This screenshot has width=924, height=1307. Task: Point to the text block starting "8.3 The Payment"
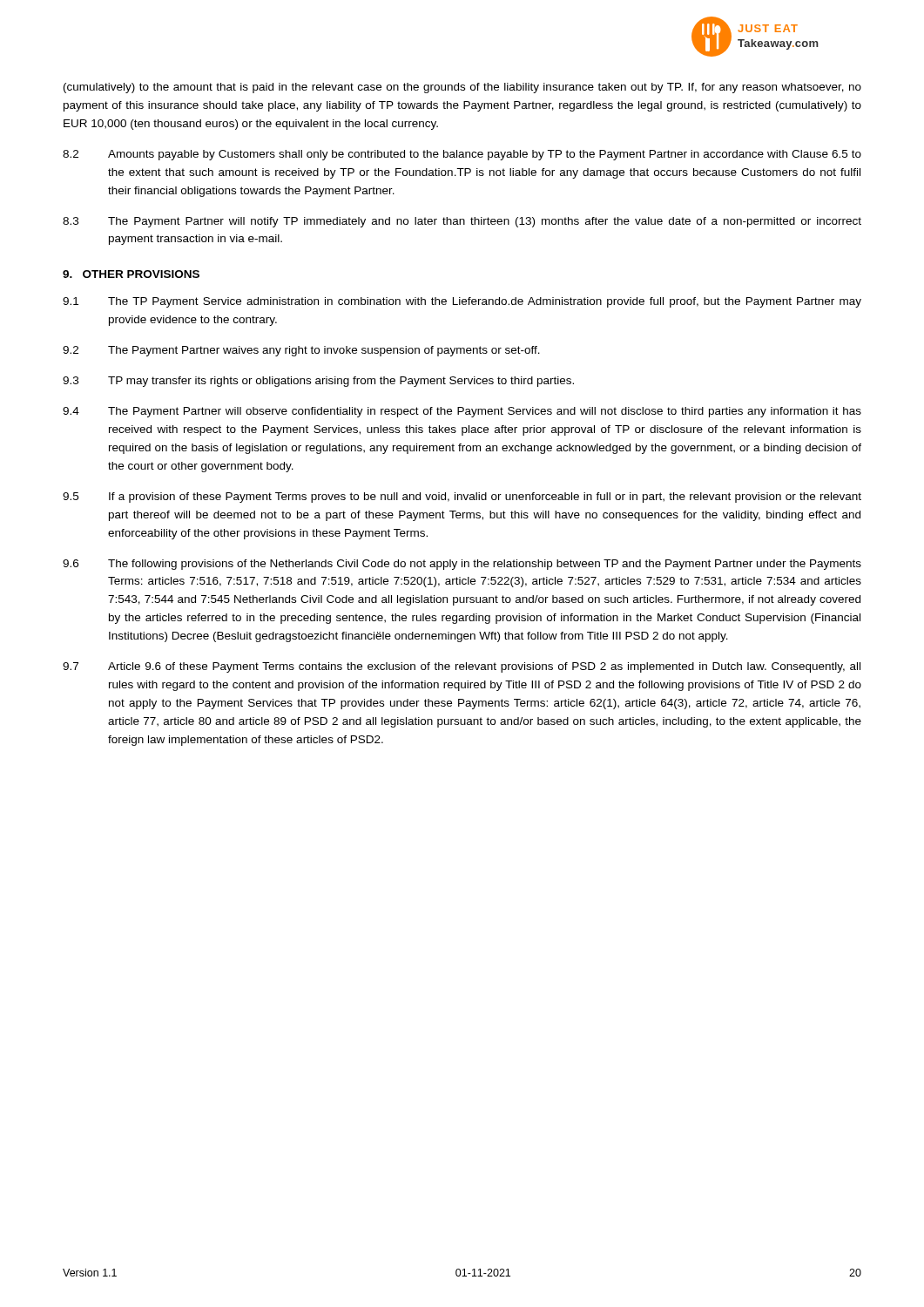pos(462,230)
